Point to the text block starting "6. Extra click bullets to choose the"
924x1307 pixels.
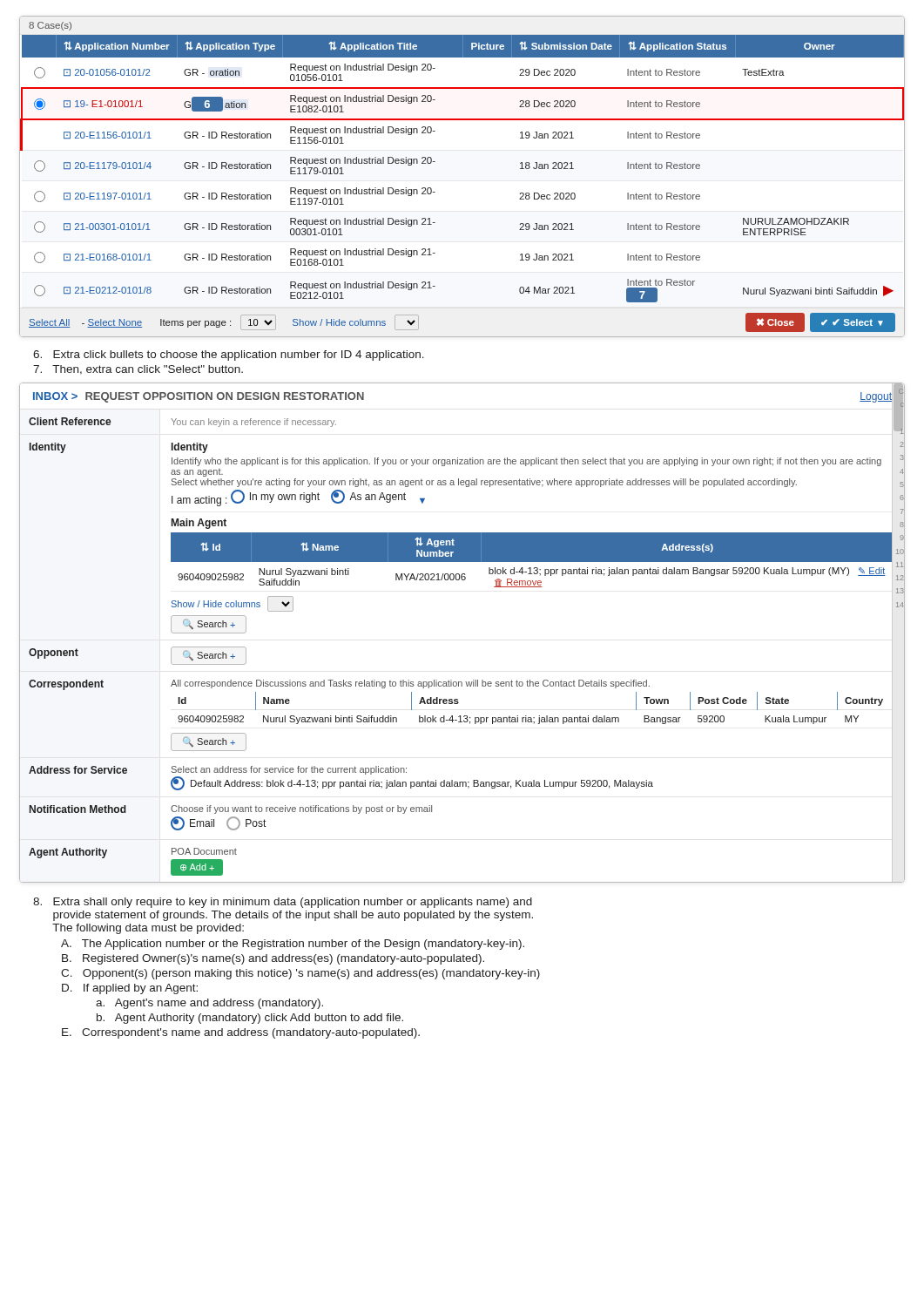pyautogui.click(x=229, y=354)
